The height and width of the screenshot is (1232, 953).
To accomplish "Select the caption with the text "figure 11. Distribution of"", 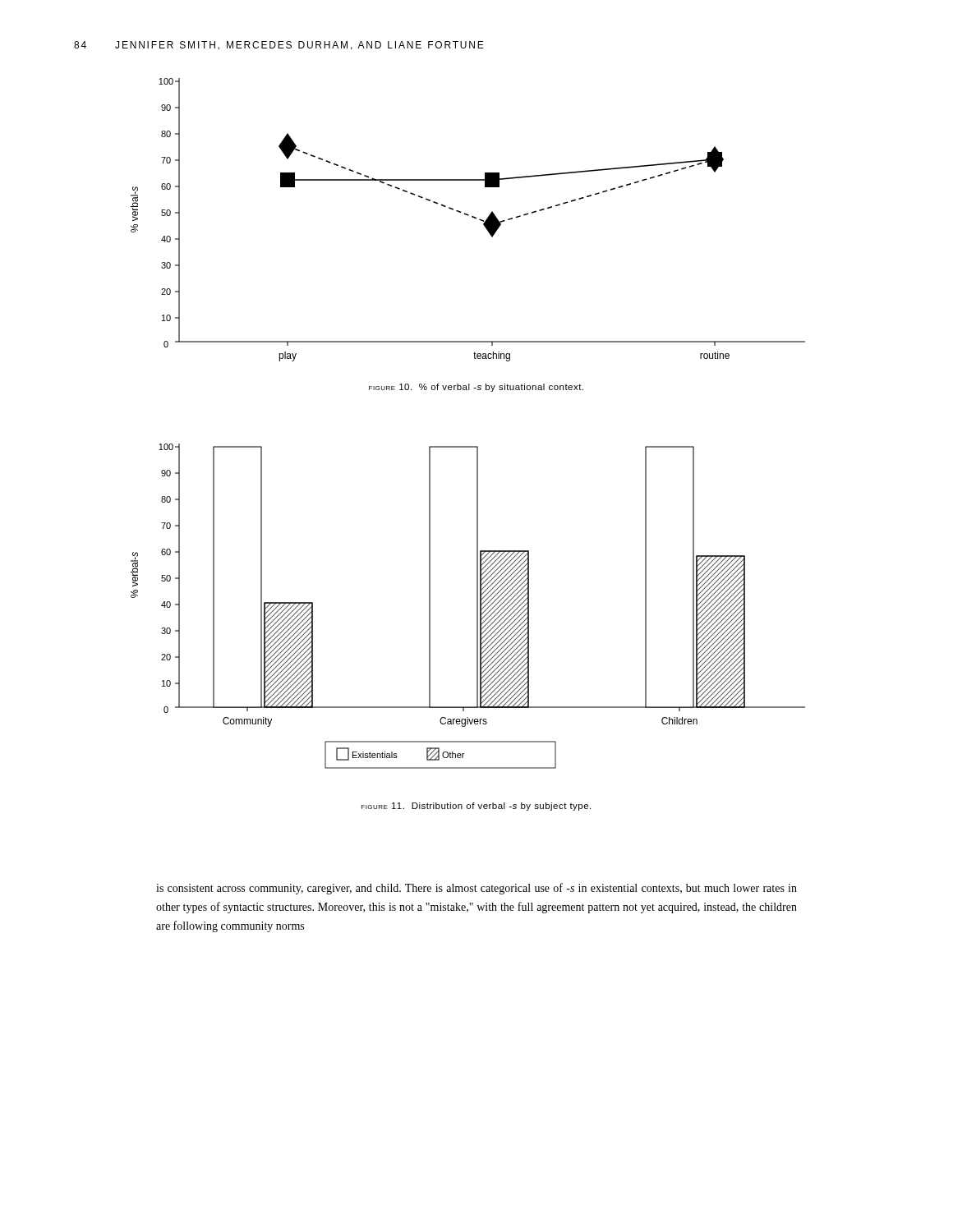I will (x=476, y=806).
